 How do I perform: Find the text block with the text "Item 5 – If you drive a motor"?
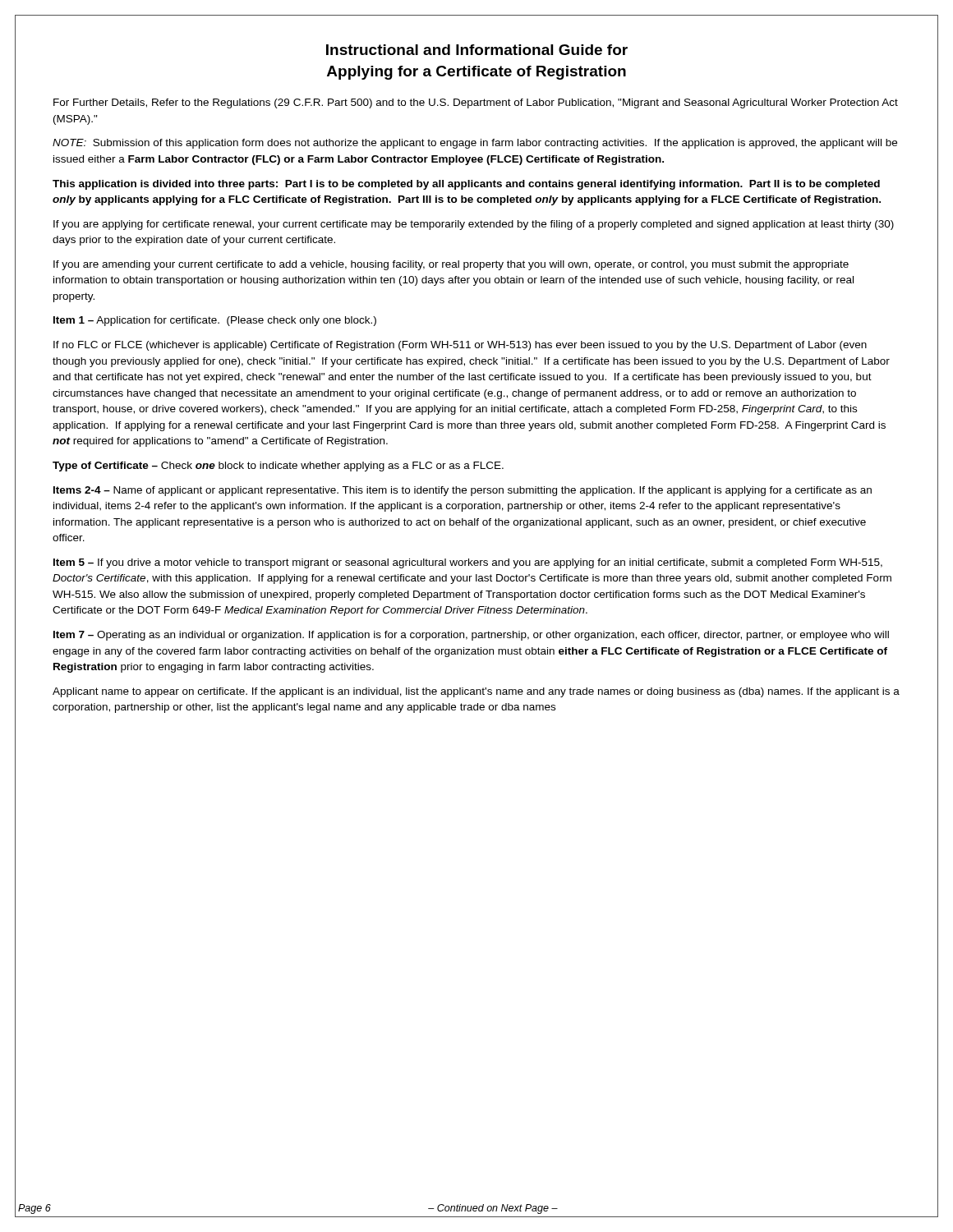(x=472, y=586)
